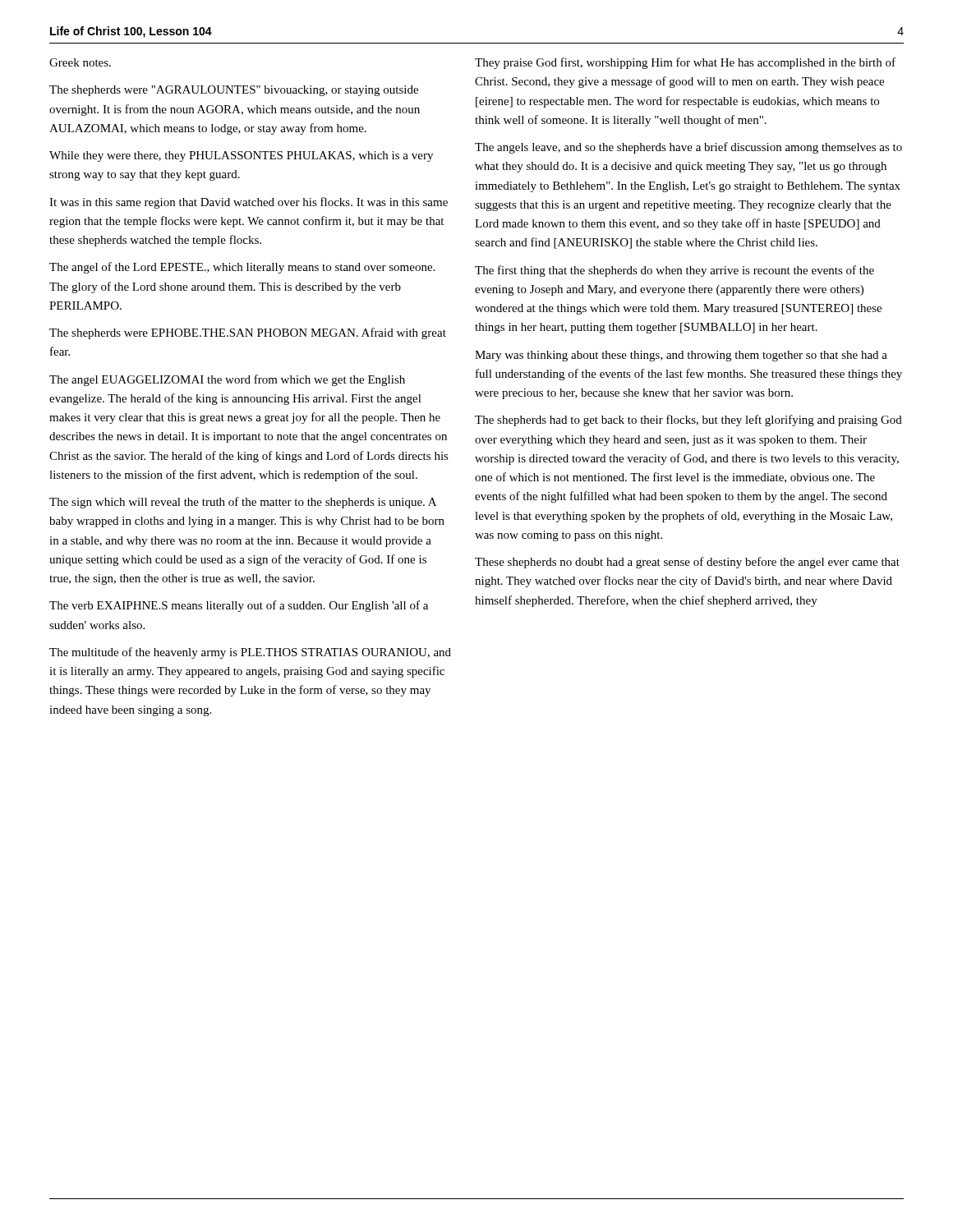Screen dimensions: 1232x953
Task: Where does it say "Greek notes."?
Action: pyautogui.click(x=80, y=62)
